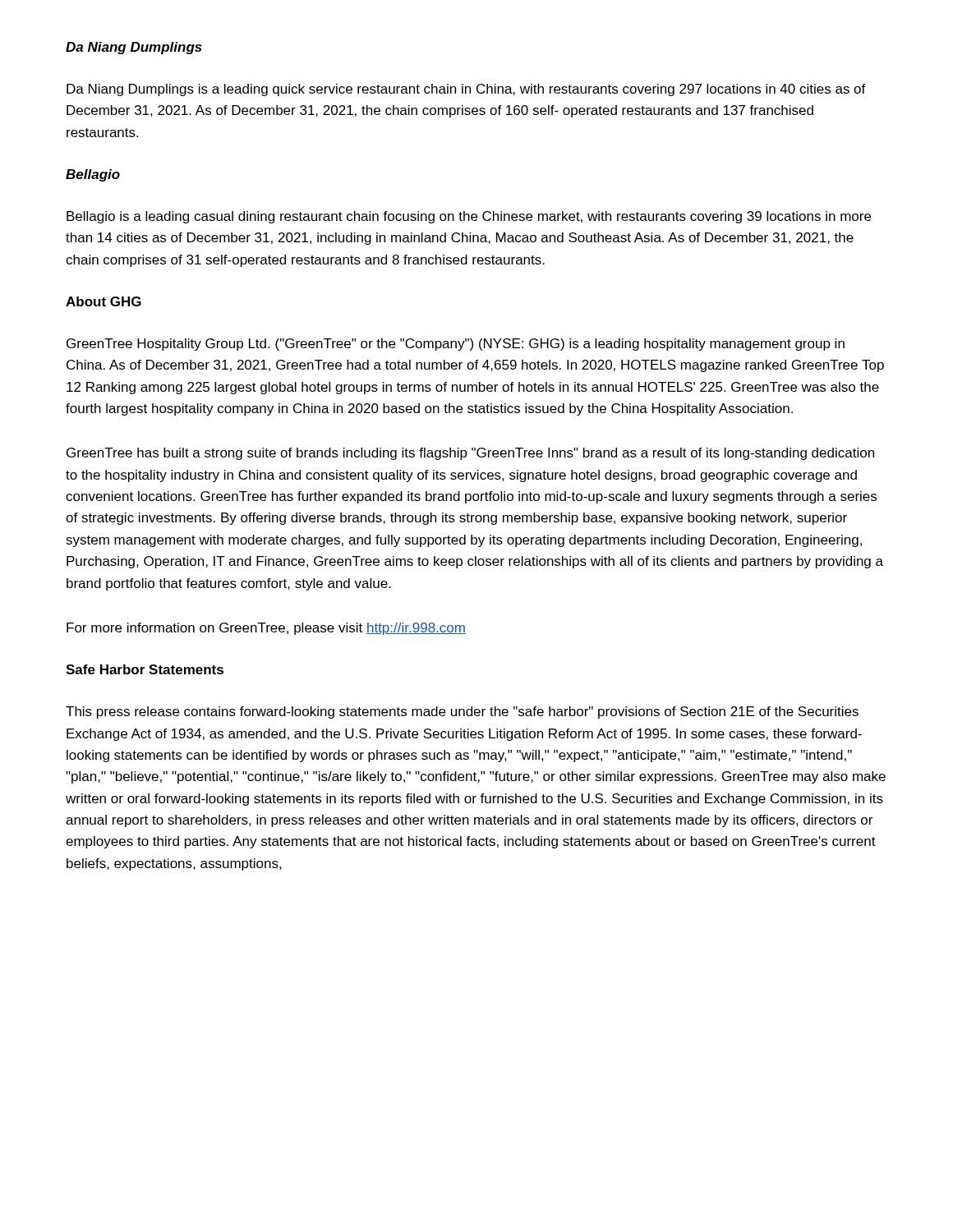
Task: Click on the section header containing "Da Niang Dumplings"
Action: (x=134, y=48)
